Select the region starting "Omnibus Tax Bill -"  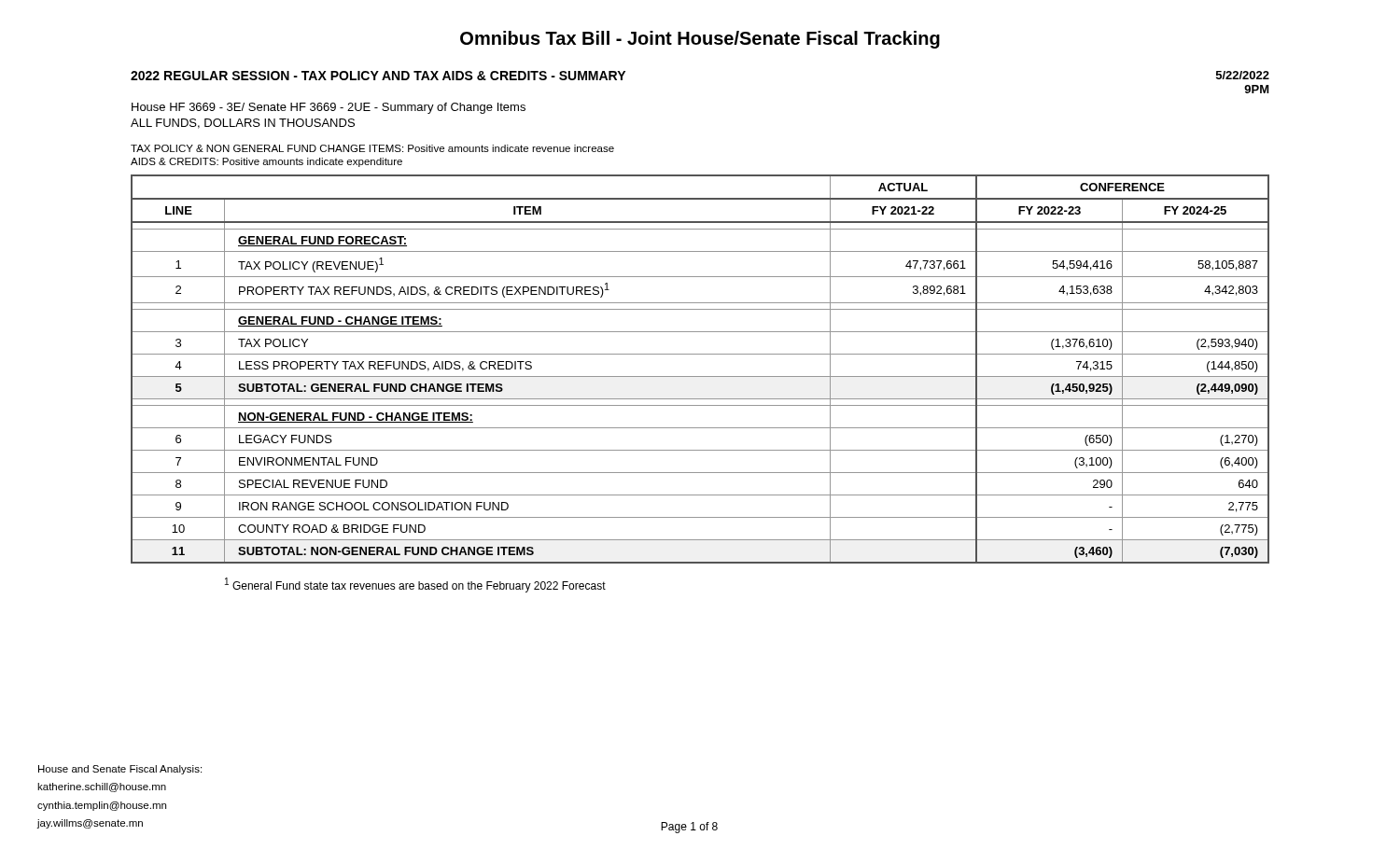[700, 38]
